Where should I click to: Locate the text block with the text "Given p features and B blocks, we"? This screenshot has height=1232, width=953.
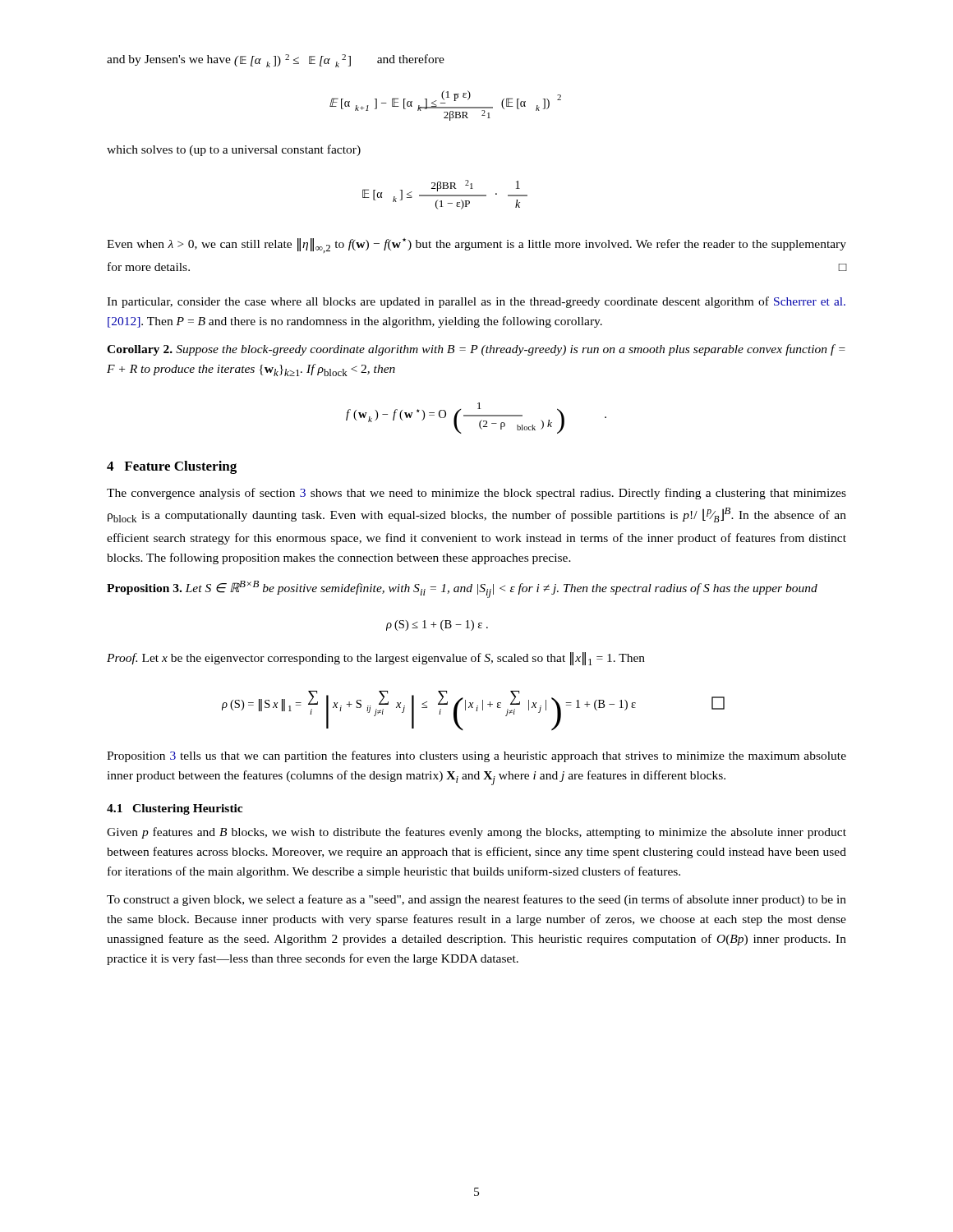pos(476,851)
